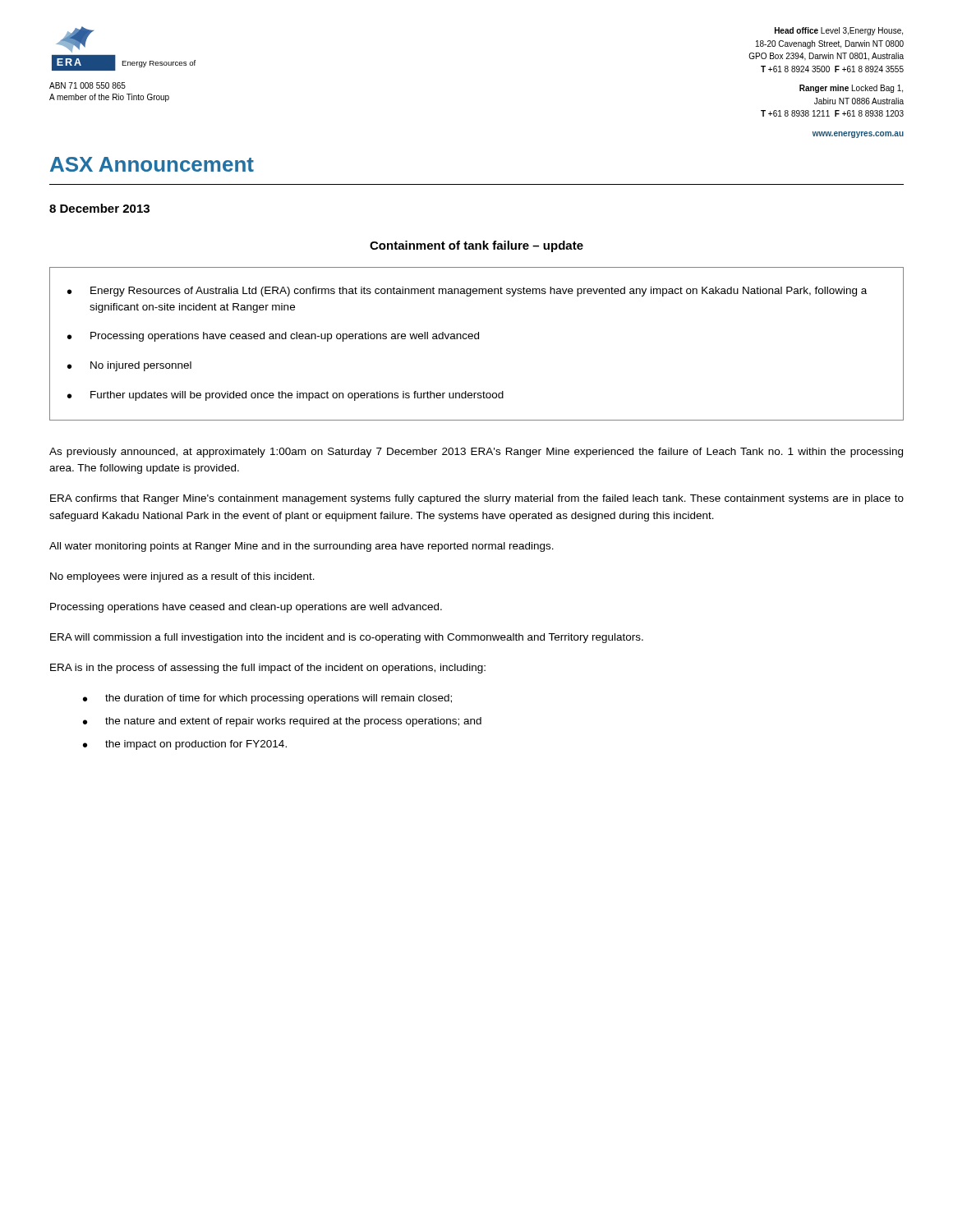The width and height of the screenshot is (953, 1232).
Task: Find the text starting "8 December 2013"
Action: pyautogui.click(x=100, y=208)
